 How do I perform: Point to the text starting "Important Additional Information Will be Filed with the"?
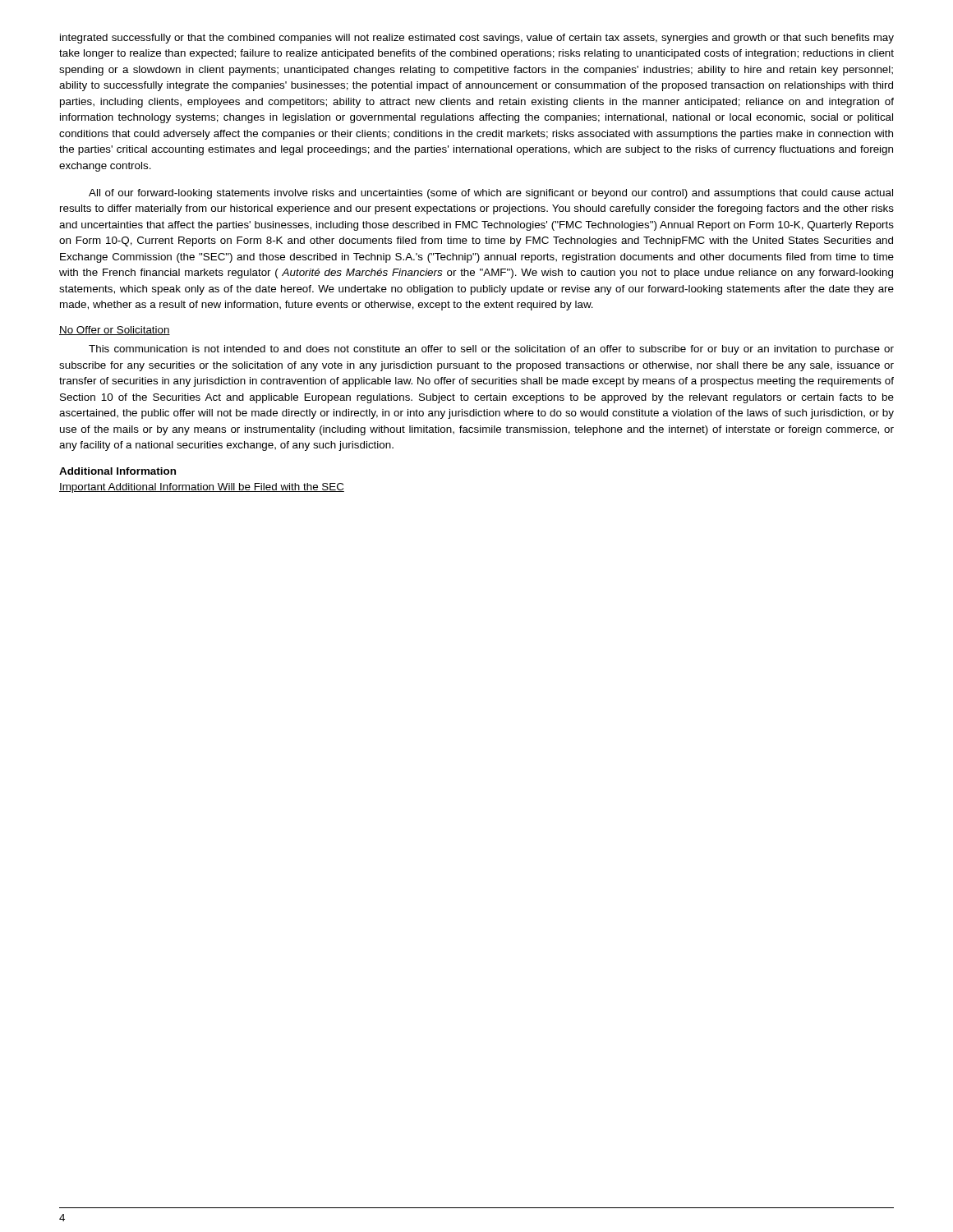(202, 486)
